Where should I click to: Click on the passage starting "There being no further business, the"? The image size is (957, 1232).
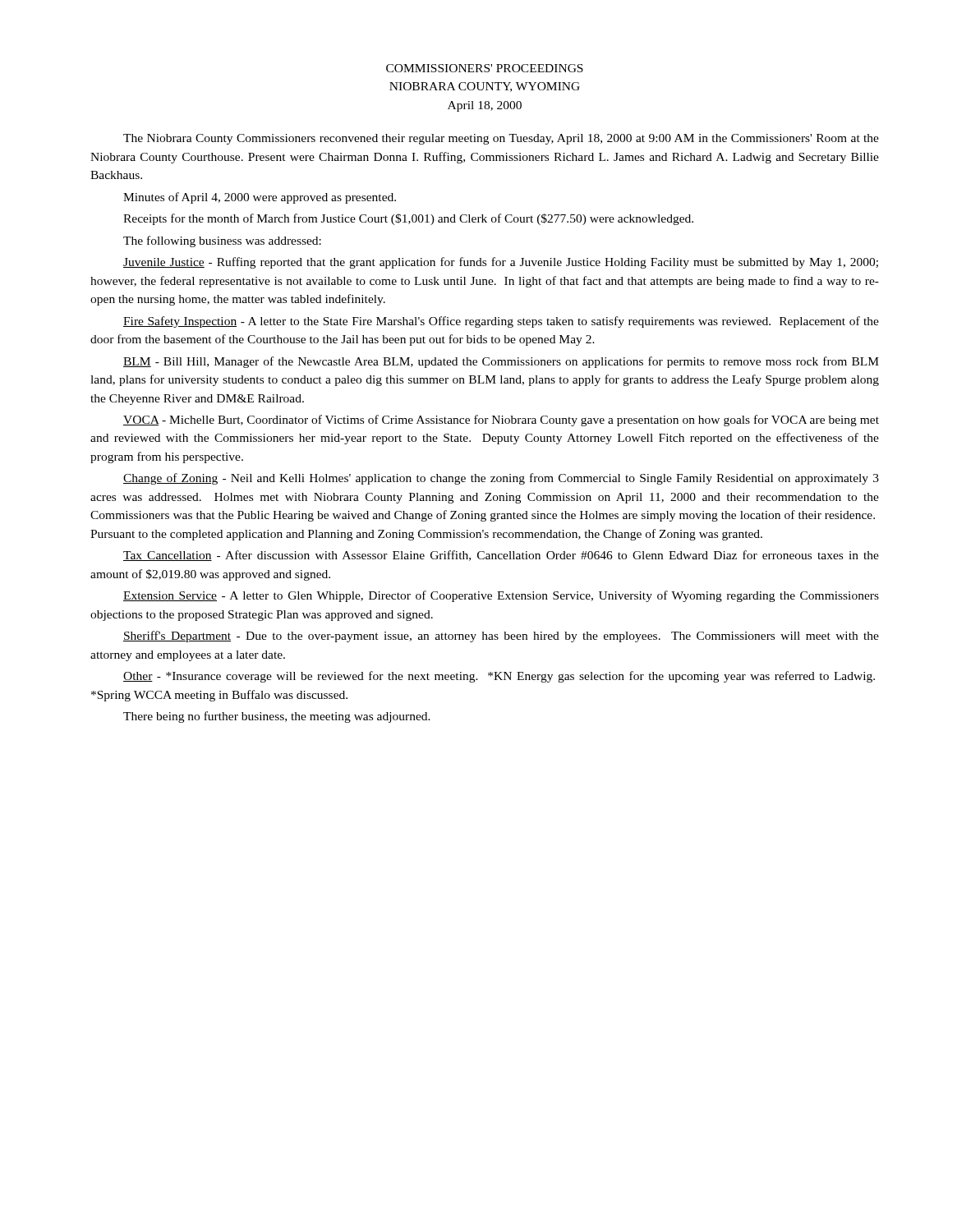[x=277, y=717]
